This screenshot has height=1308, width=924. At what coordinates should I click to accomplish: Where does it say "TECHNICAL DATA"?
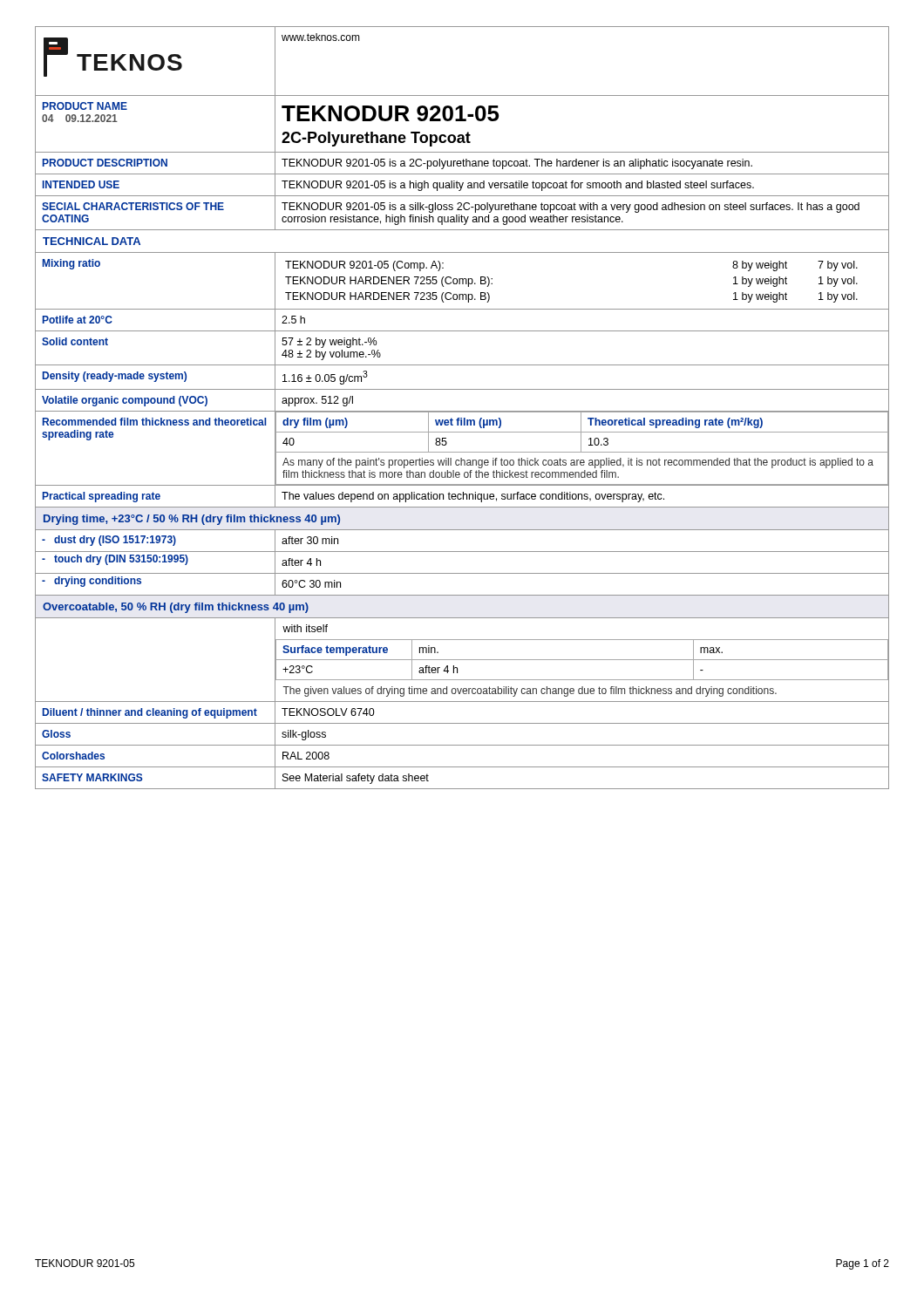[x=92, y=241]
